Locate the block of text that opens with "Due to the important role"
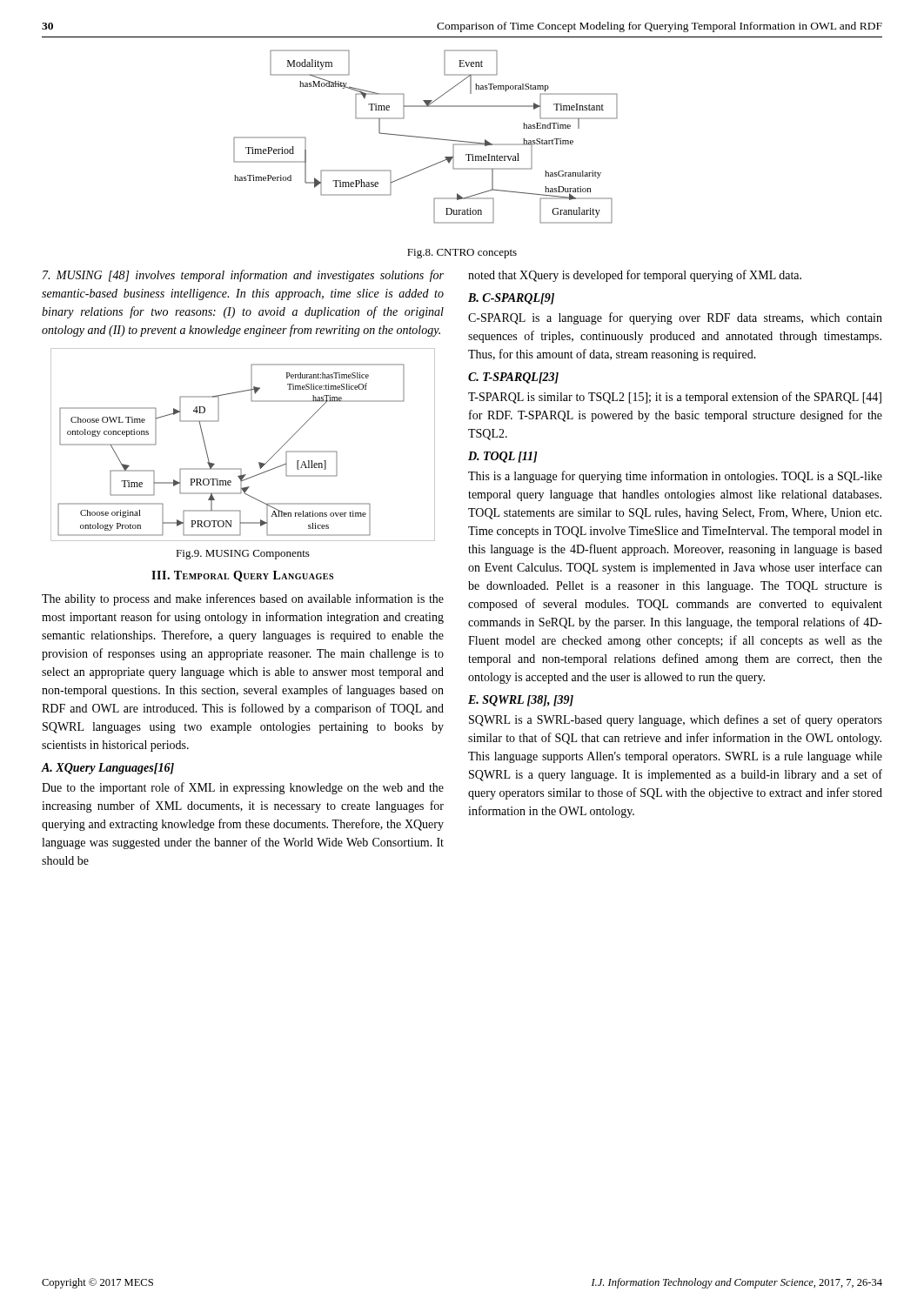Screen dimensions: 1305x924 [x=243, y=824]
